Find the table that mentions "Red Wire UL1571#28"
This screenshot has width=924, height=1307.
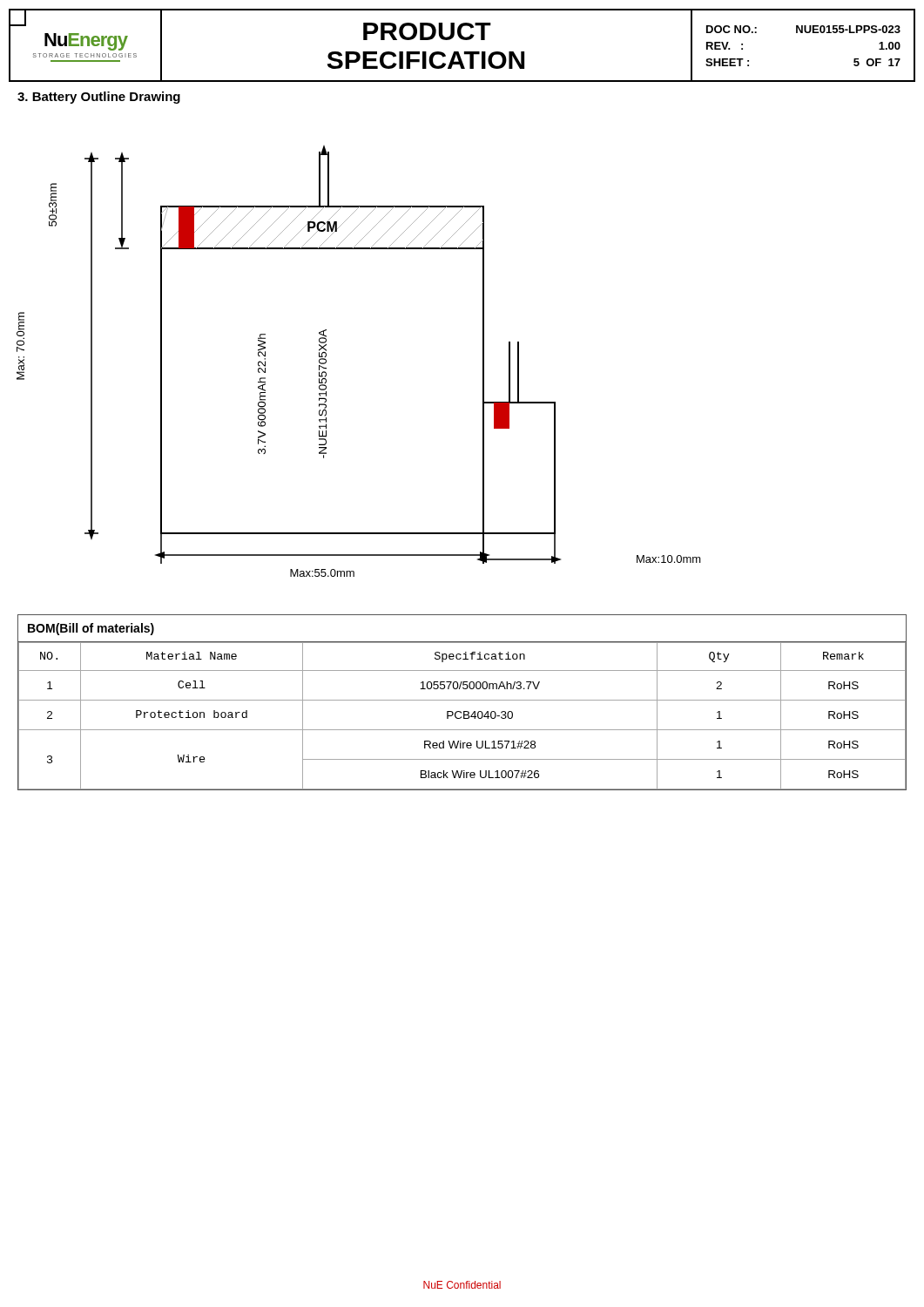462,702
